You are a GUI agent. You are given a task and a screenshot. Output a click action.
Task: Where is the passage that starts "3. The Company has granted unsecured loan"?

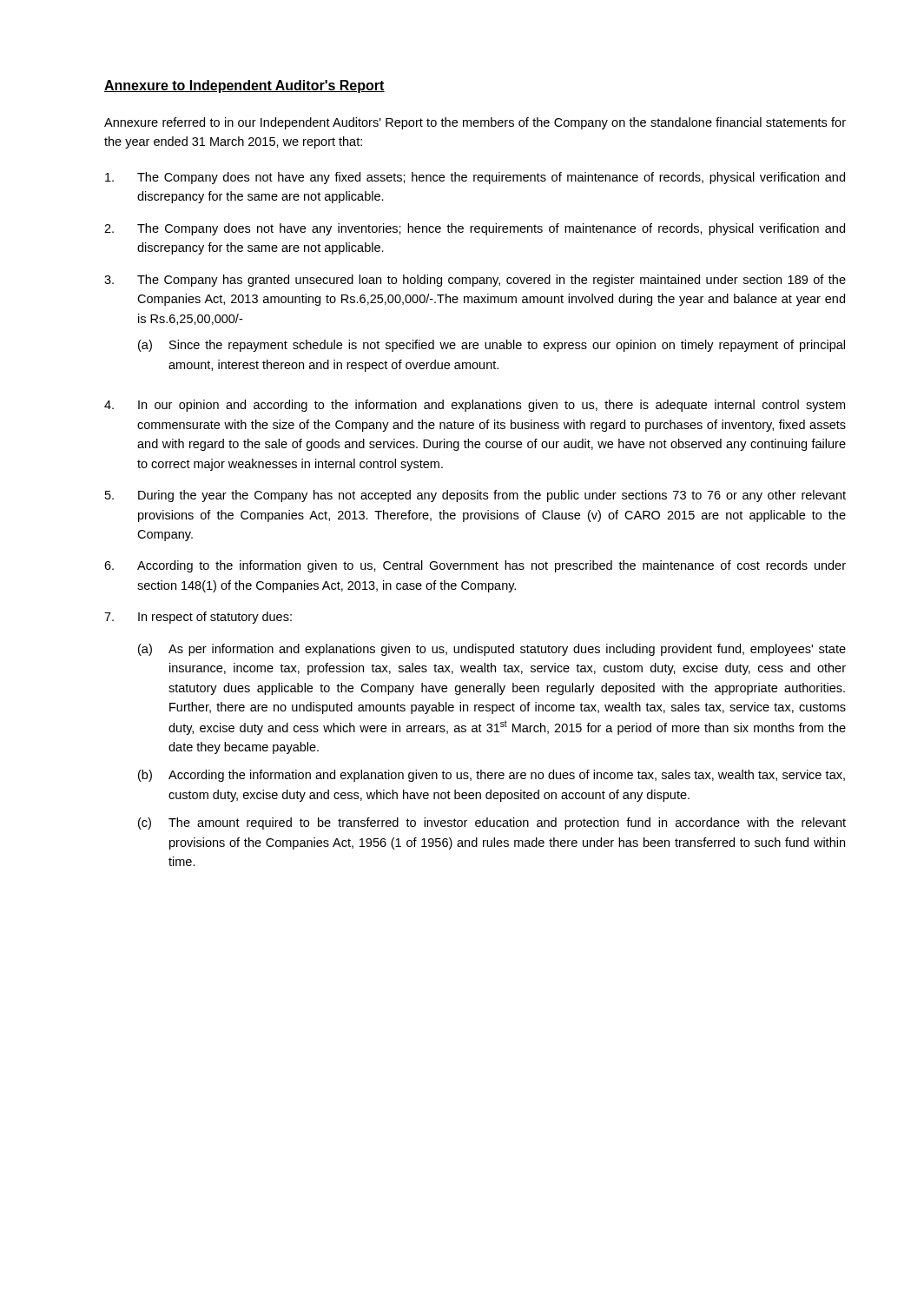tap(475, 281)
